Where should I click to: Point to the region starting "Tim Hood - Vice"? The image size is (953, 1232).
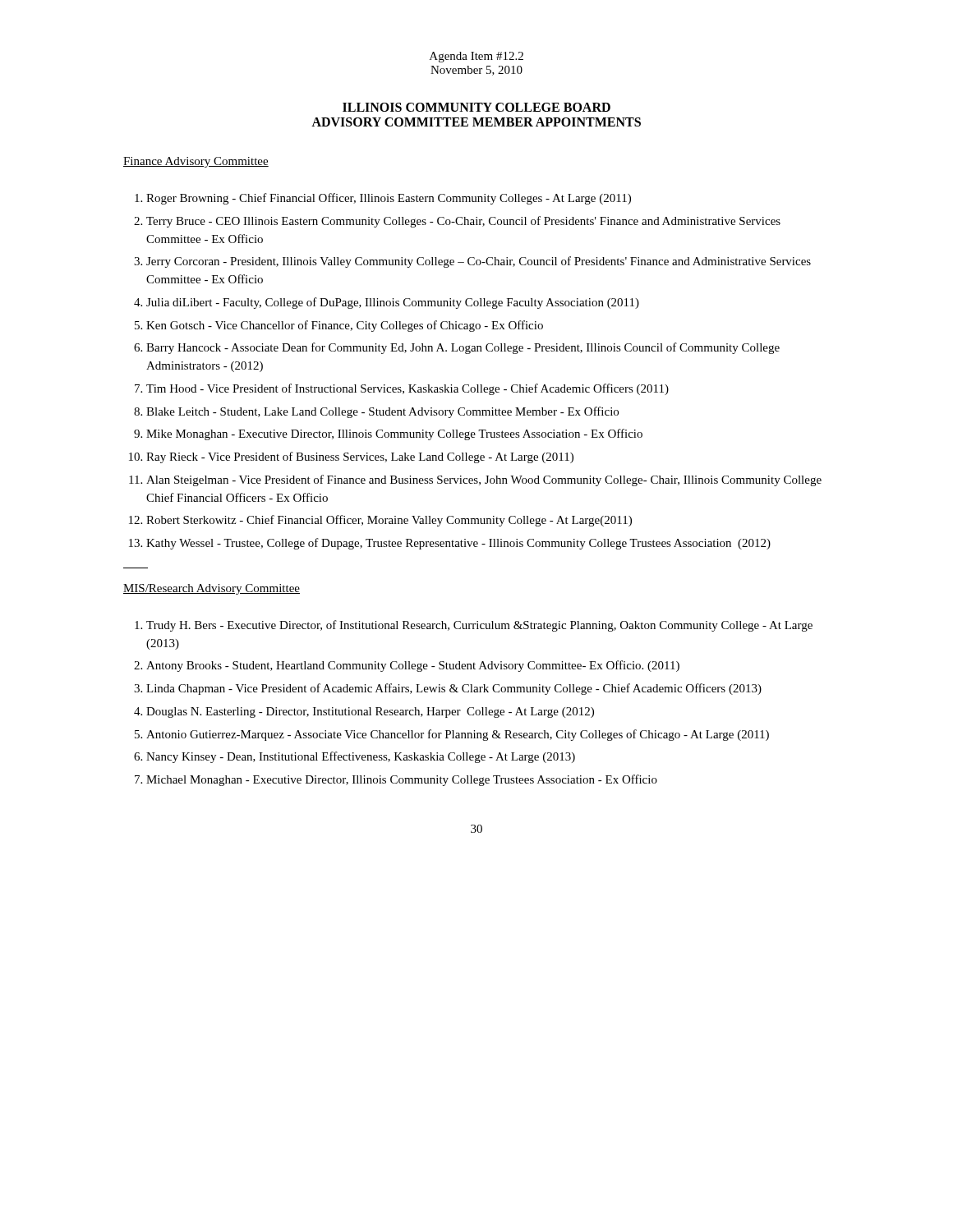(x=408, y=388)
